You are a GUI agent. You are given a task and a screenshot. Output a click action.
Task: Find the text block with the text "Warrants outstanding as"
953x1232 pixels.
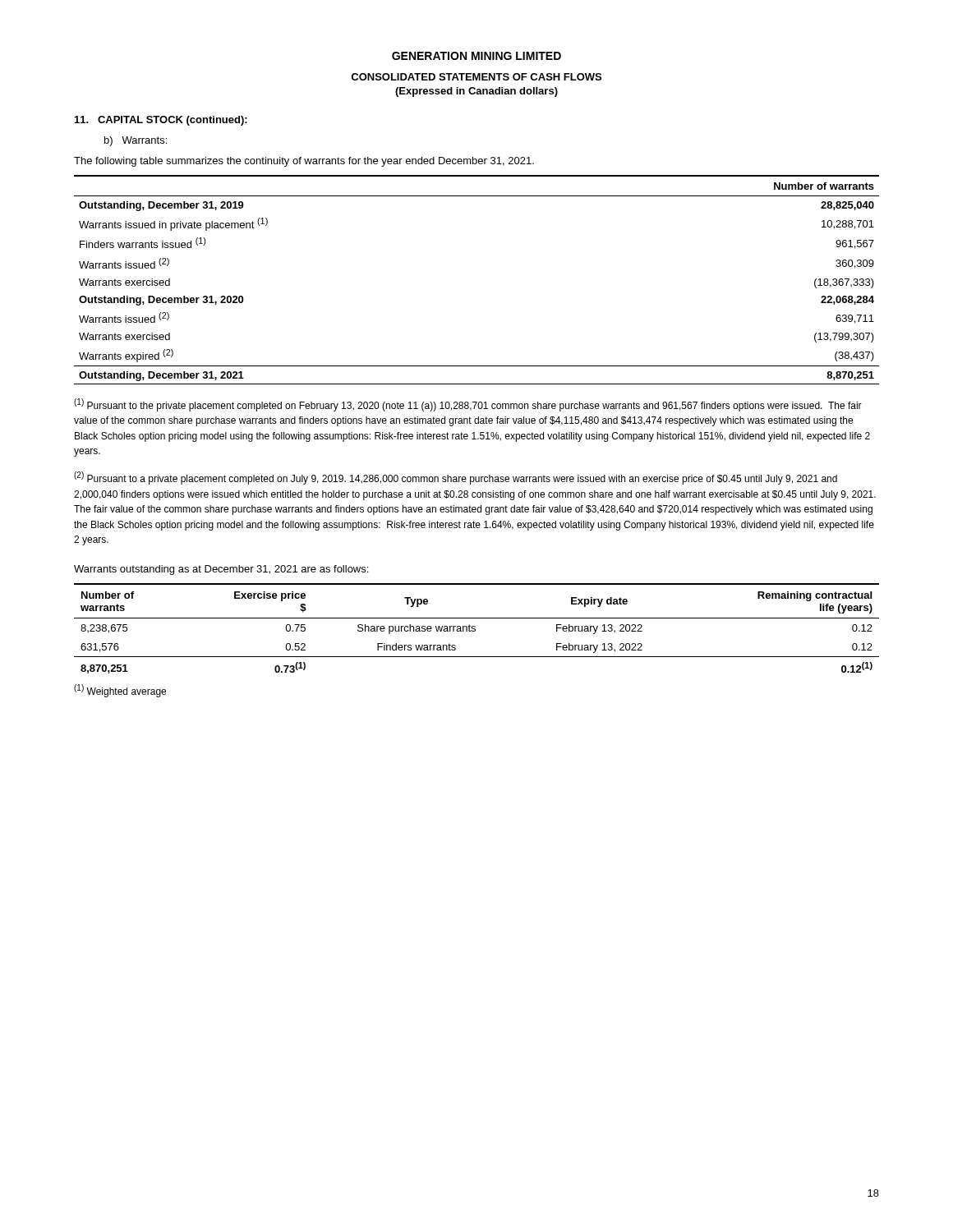tap(222, 569)
